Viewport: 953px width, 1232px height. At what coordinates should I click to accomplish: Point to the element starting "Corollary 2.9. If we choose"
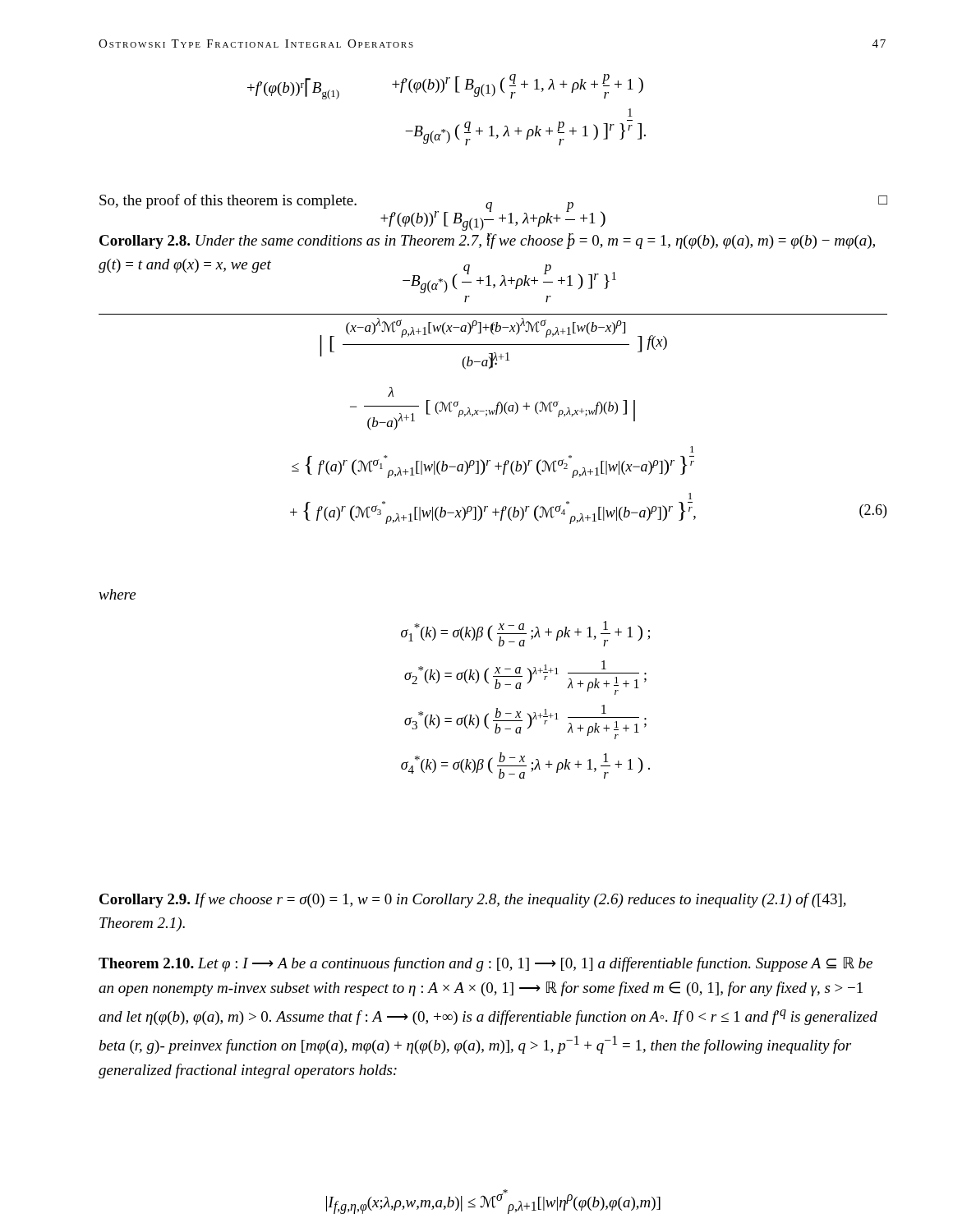tap(473, 911)
